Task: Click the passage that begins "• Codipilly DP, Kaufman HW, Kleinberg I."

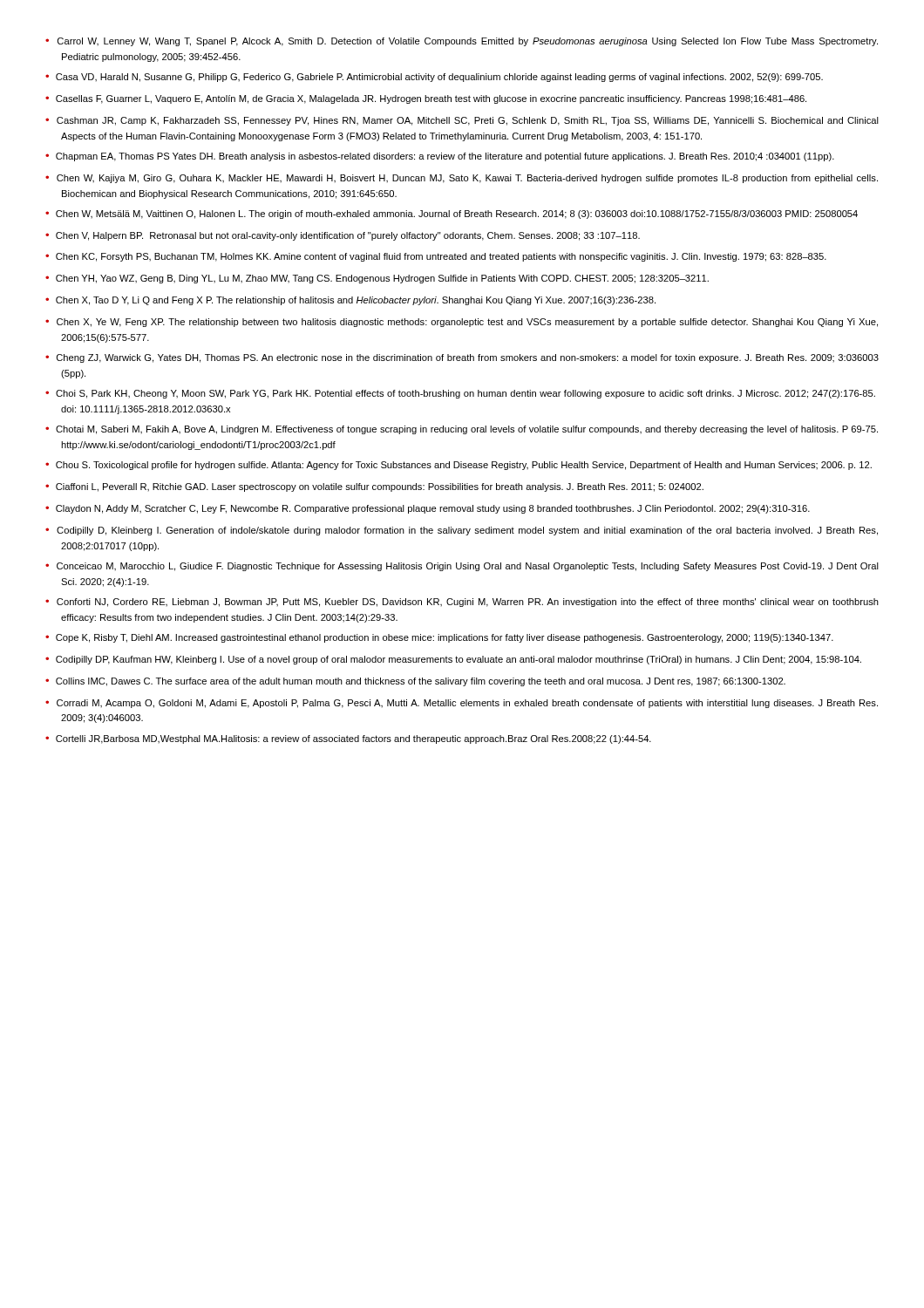Action: [454, 659]
